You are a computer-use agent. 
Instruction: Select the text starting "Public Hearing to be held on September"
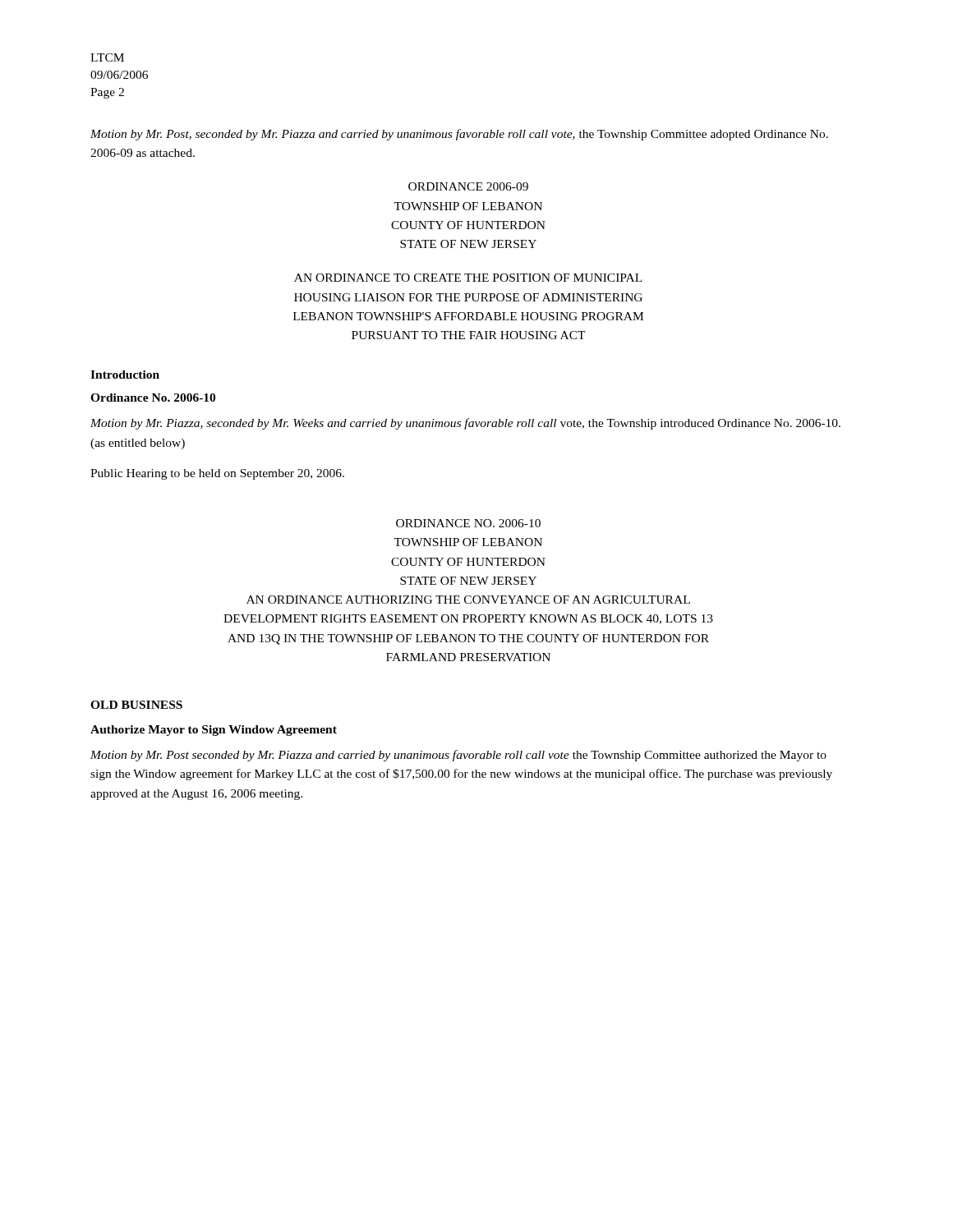click(218, 472)
